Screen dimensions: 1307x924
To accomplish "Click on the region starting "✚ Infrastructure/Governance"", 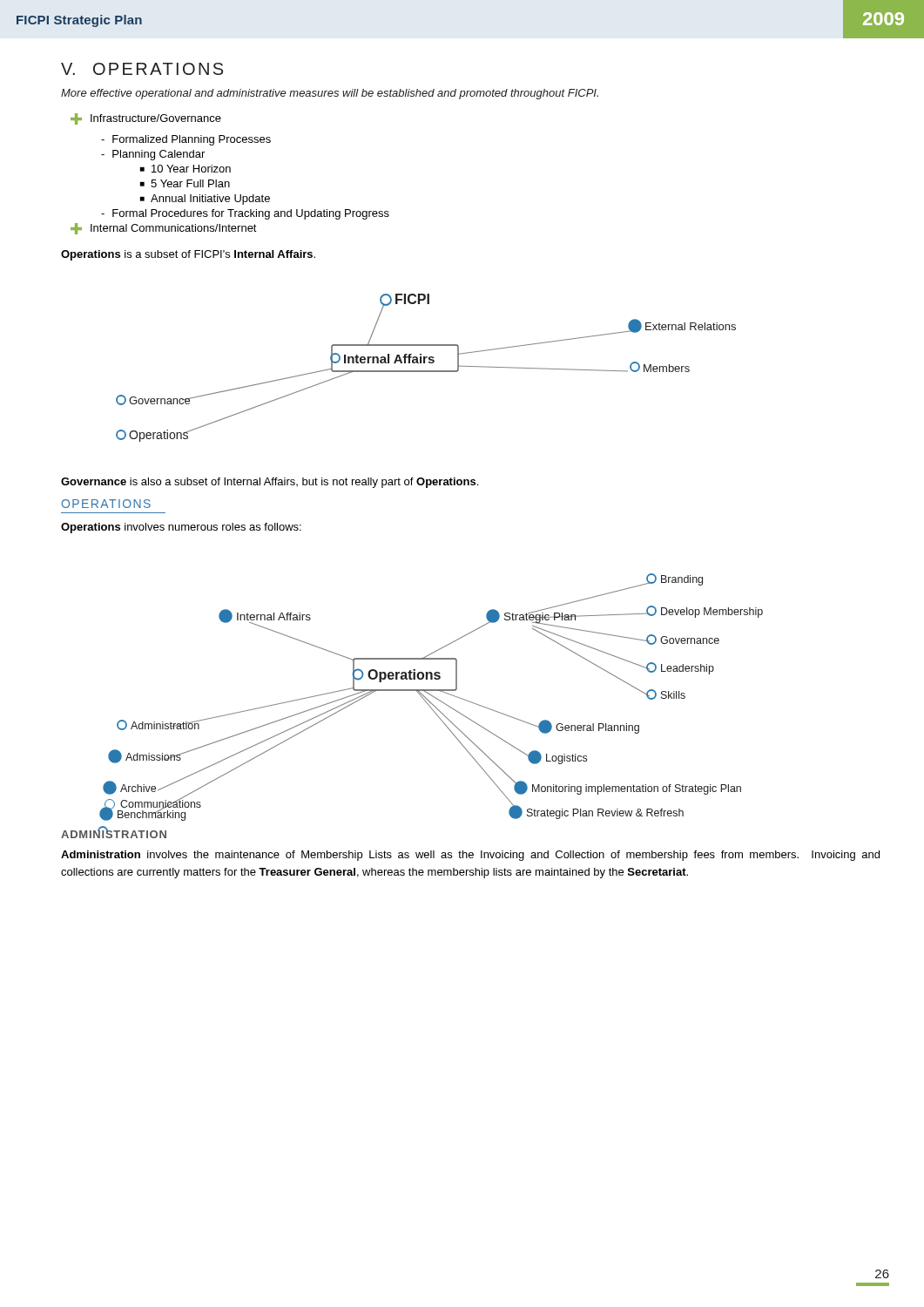I will (145, 121).
